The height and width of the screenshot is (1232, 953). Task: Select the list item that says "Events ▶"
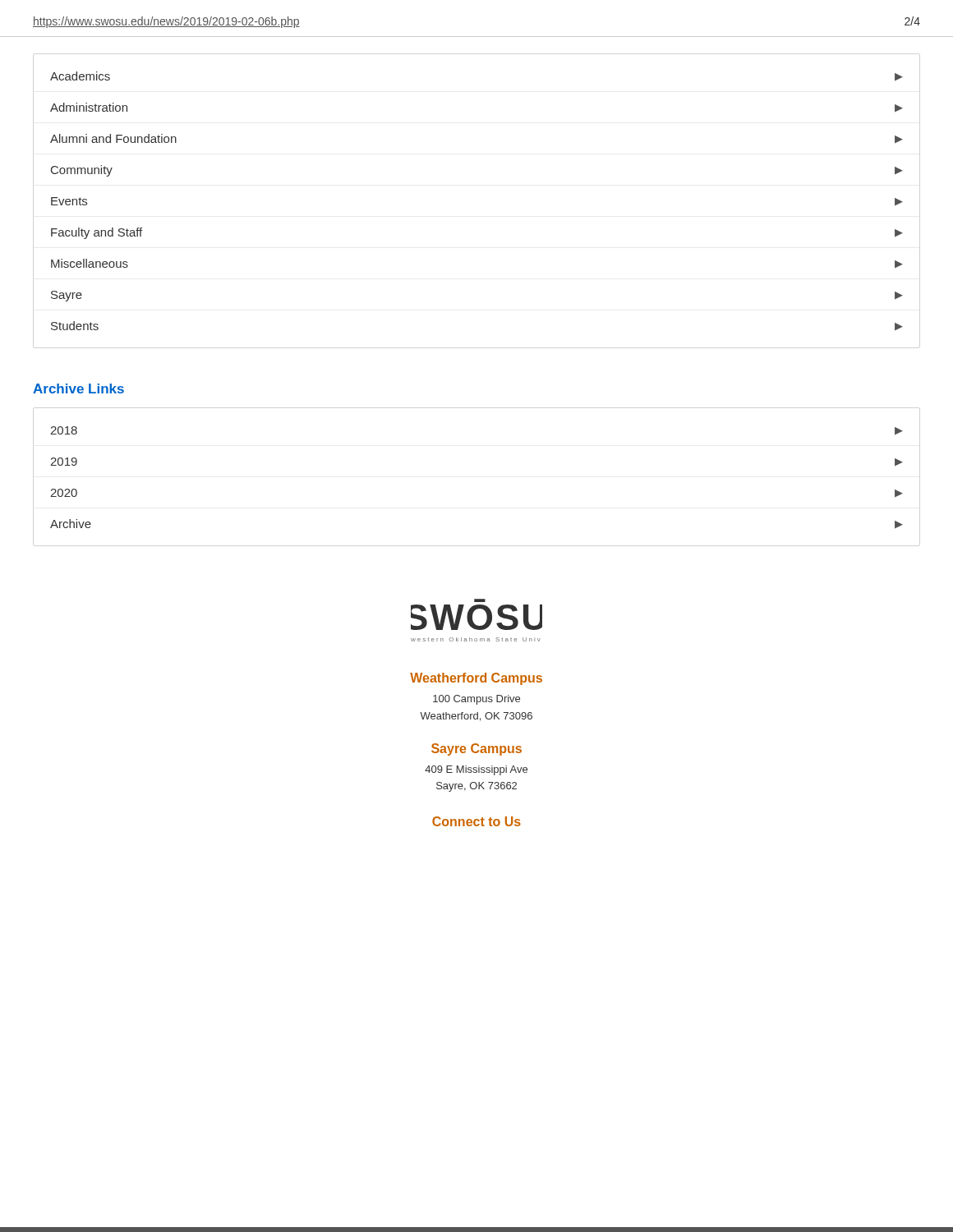click(x=74, y=200)
